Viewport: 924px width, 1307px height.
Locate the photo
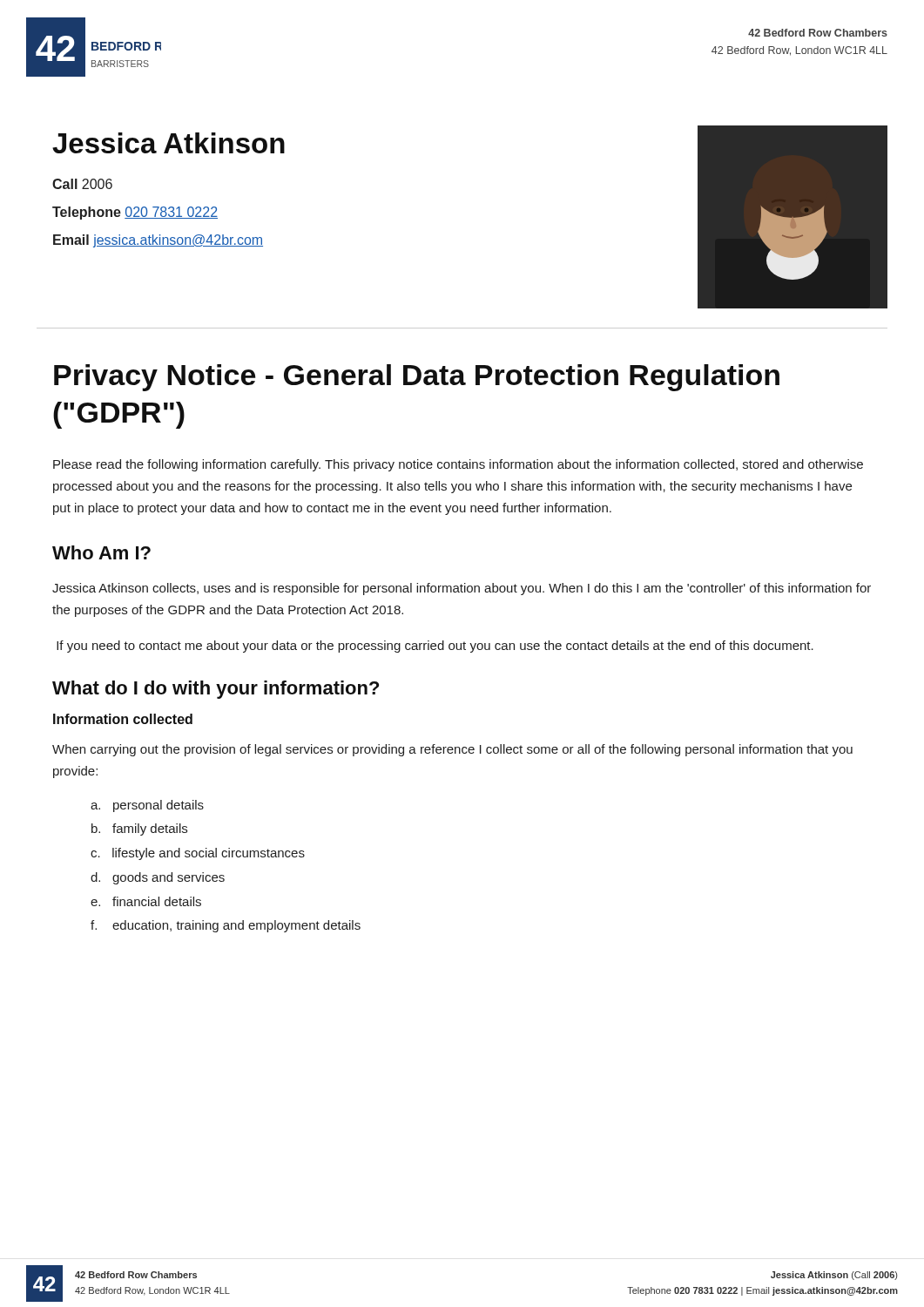[792, 217]
